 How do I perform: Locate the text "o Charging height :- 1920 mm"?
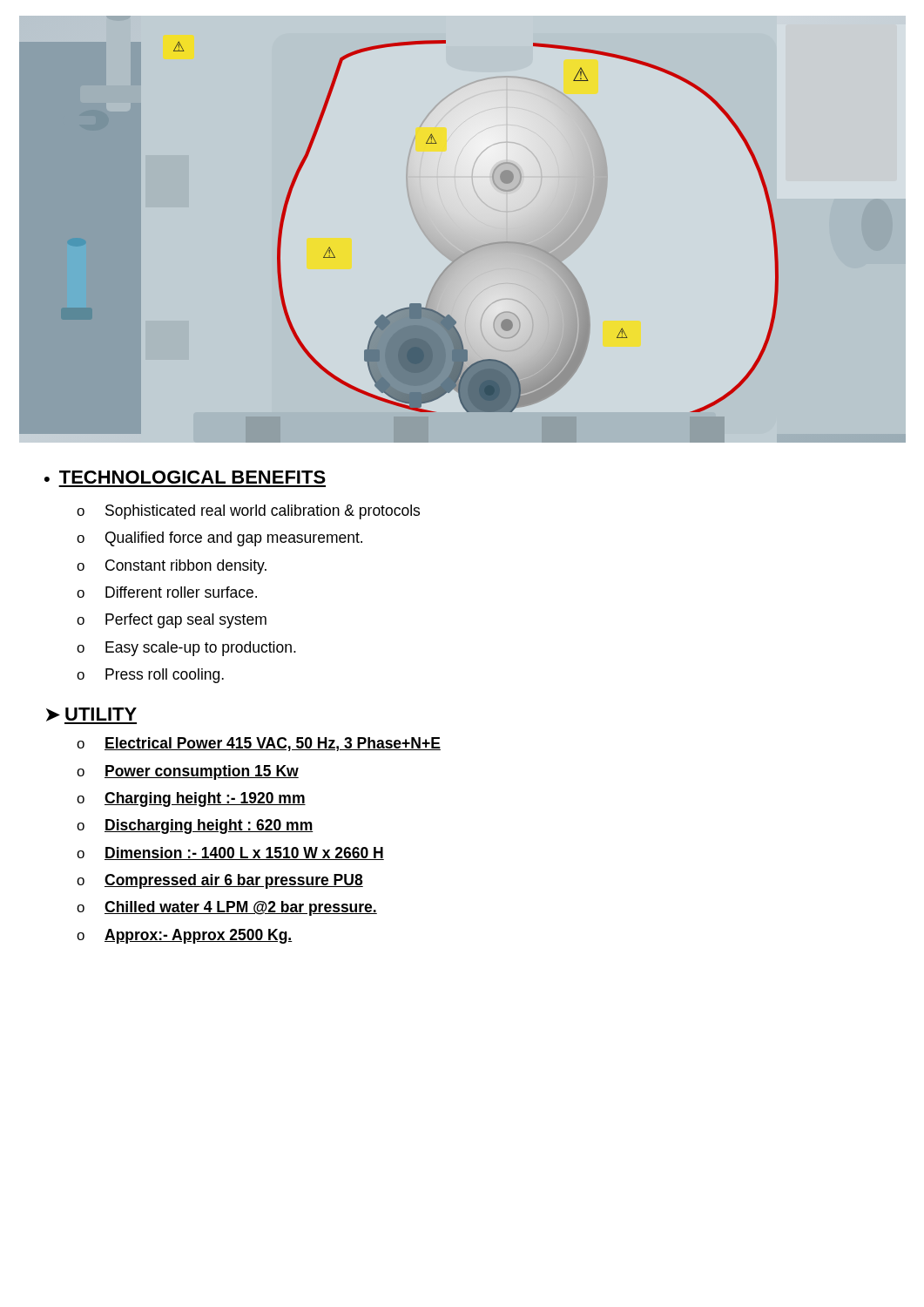click(x=191, y=799)
